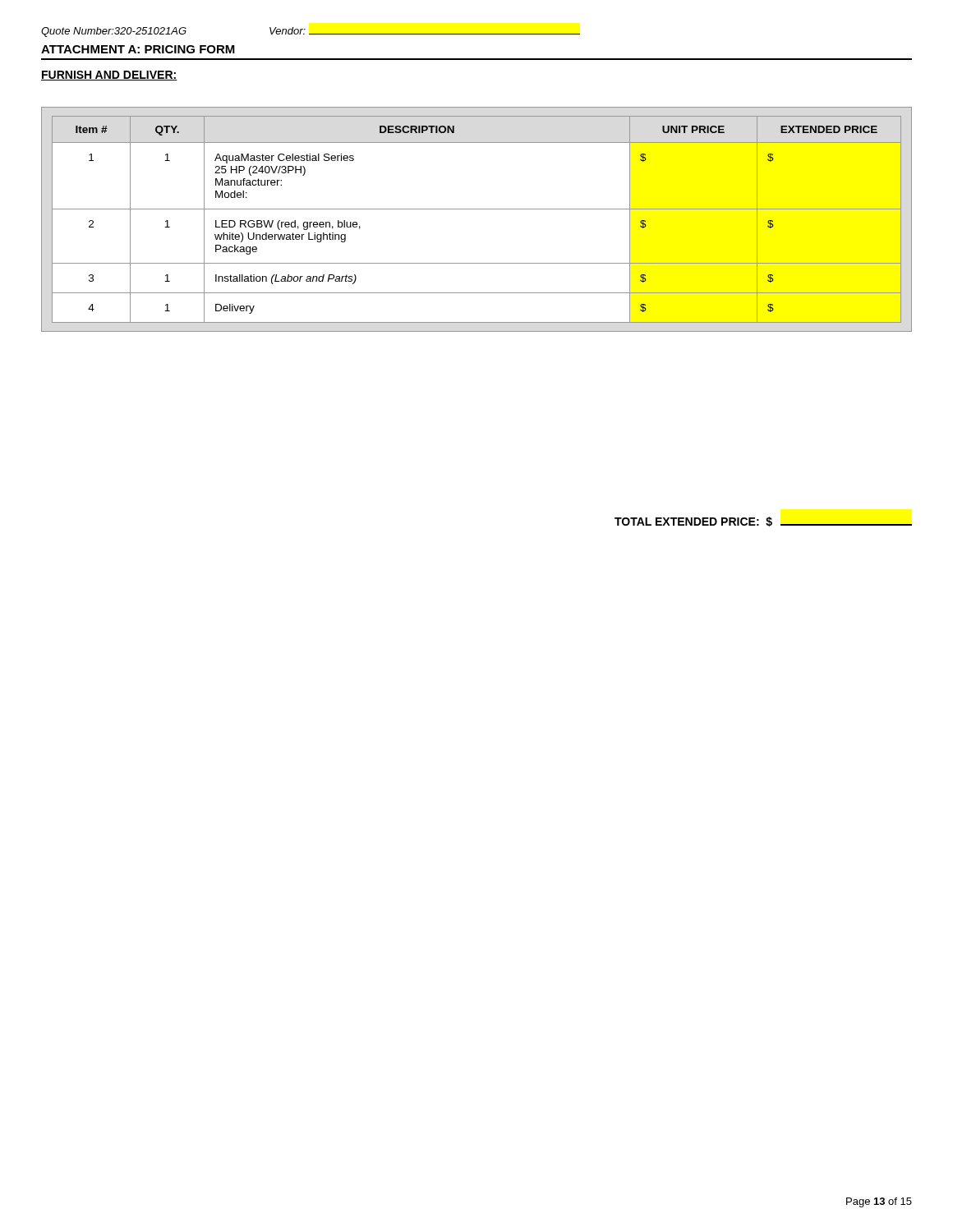
Task: Click on the passage starting "TOTAL EXTENDED PRICE:"
Action: pyautogui.click(x=763, y=519)
